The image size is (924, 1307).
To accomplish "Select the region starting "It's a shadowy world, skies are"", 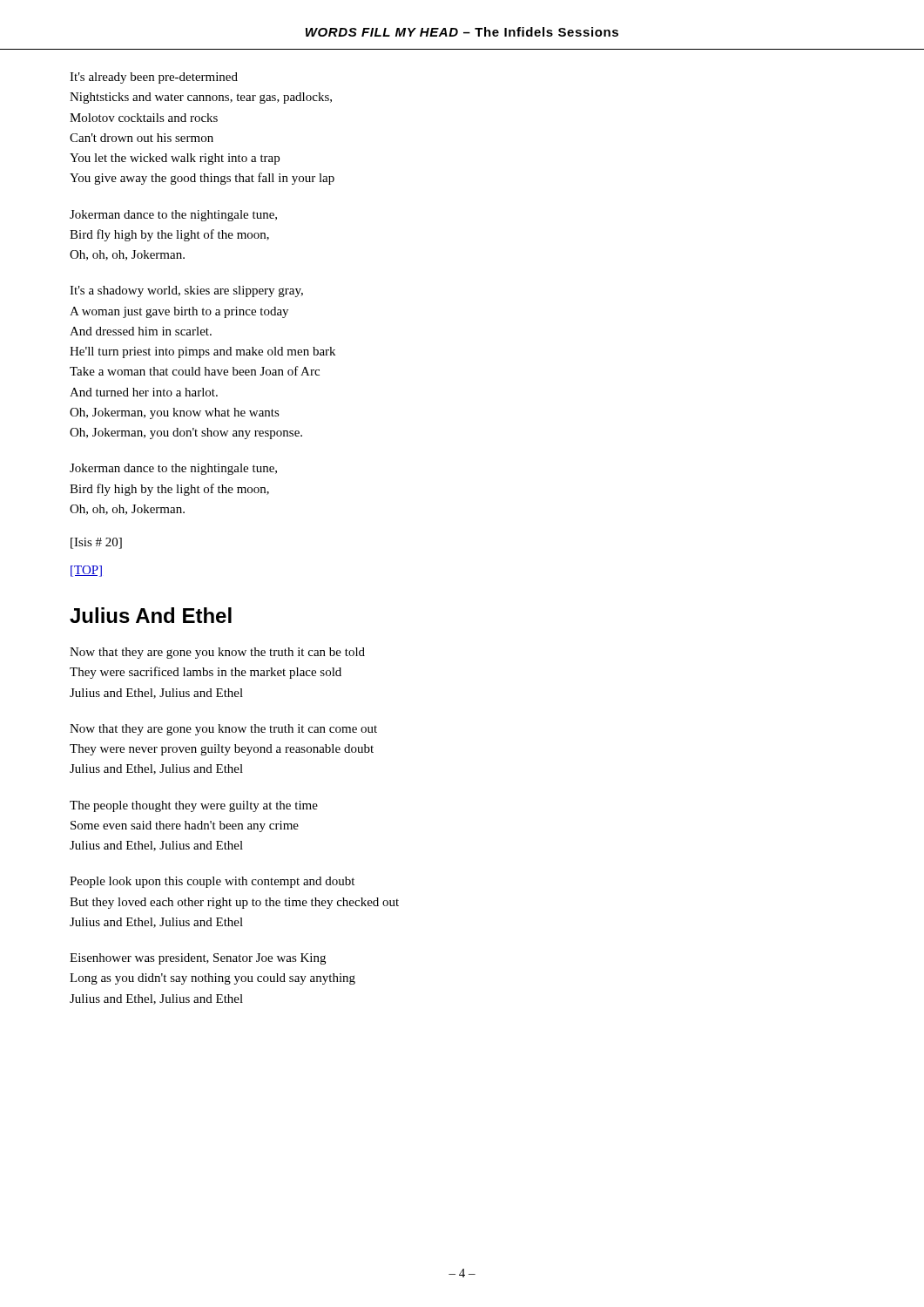I will (x=186, y=291).
